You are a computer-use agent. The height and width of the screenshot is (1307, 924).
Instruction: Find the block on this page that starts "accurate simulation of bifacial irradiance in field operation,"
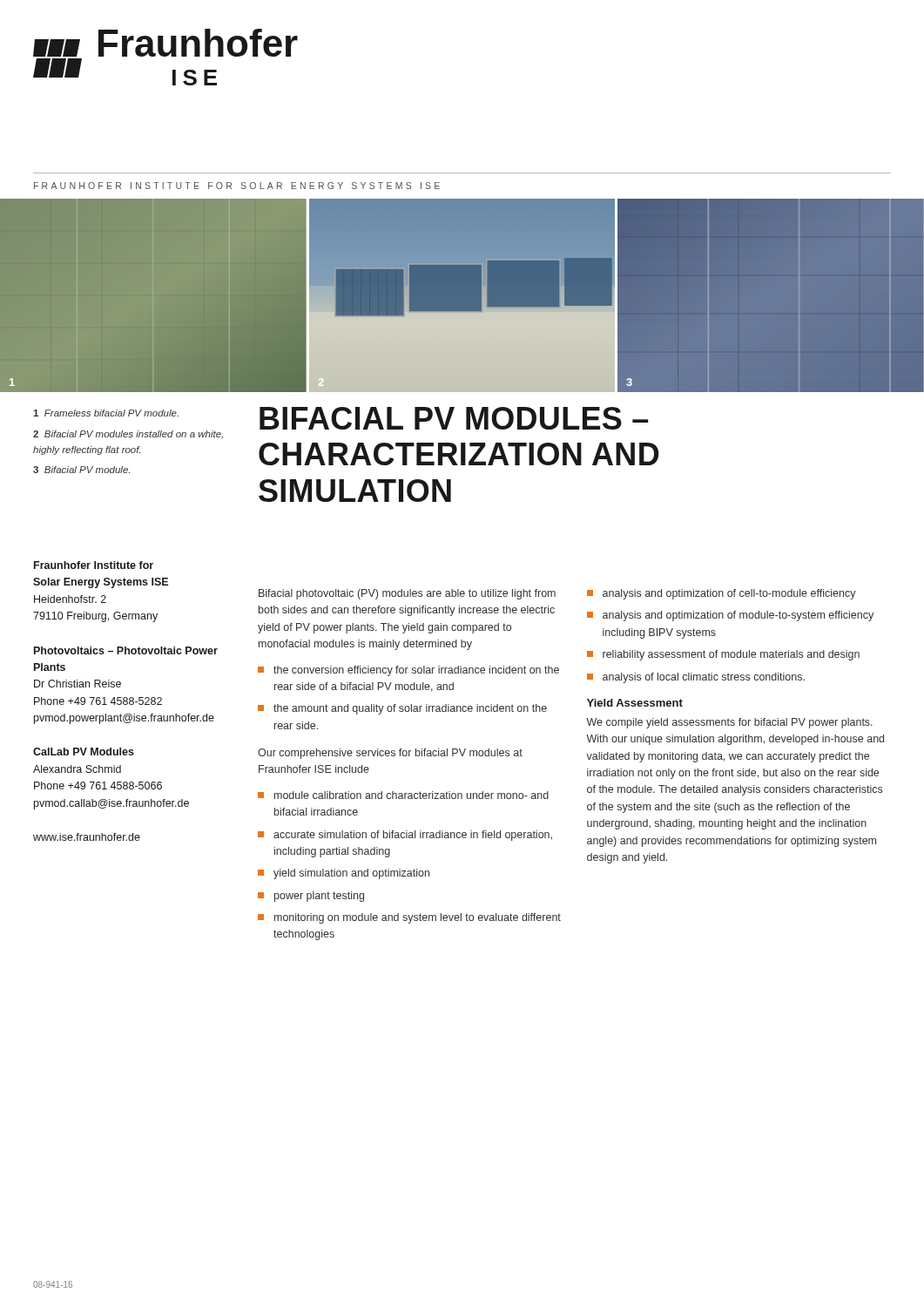click(x=405, y=843)
